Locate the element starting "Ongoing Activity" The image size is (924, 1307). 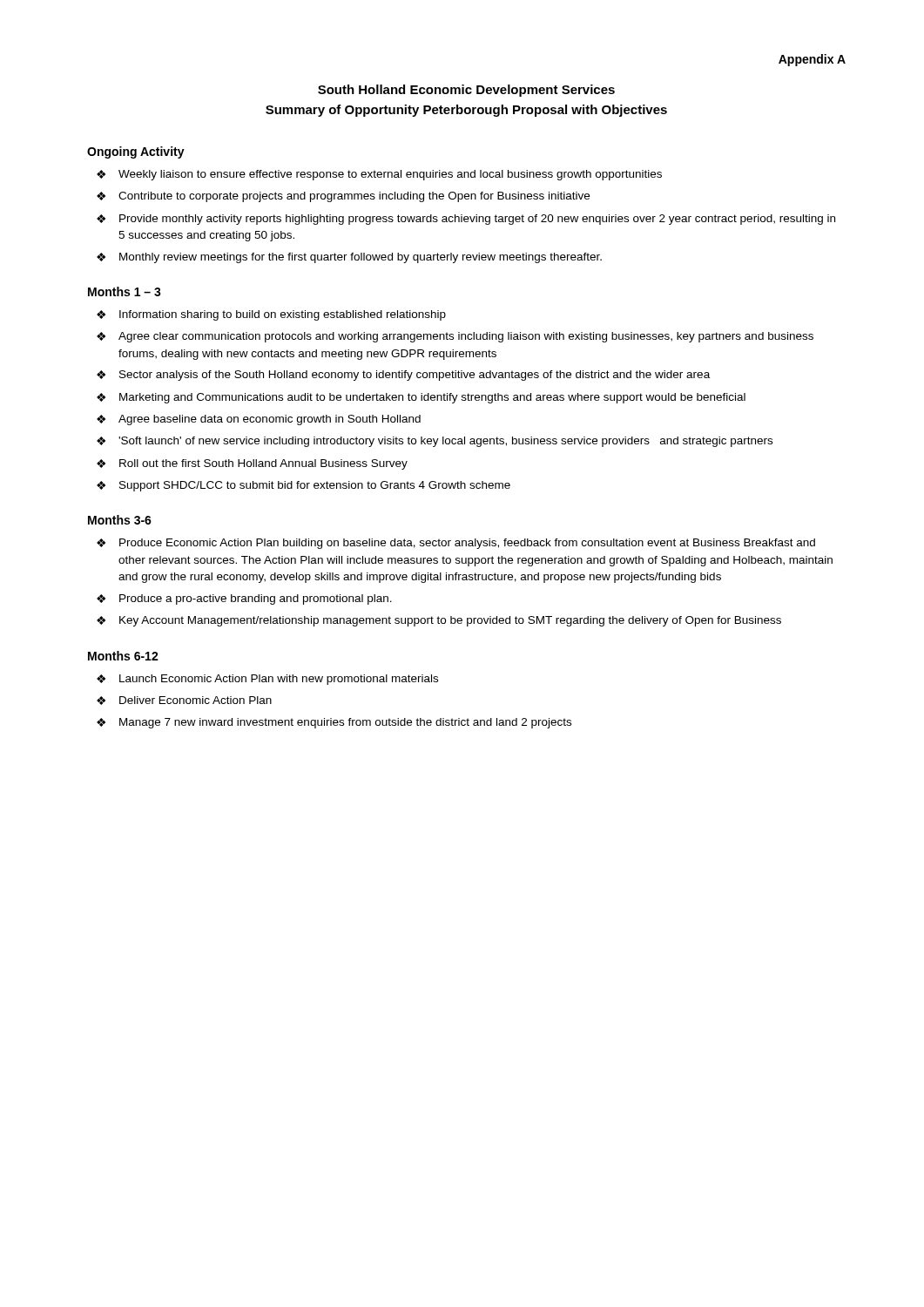point(136,152)
